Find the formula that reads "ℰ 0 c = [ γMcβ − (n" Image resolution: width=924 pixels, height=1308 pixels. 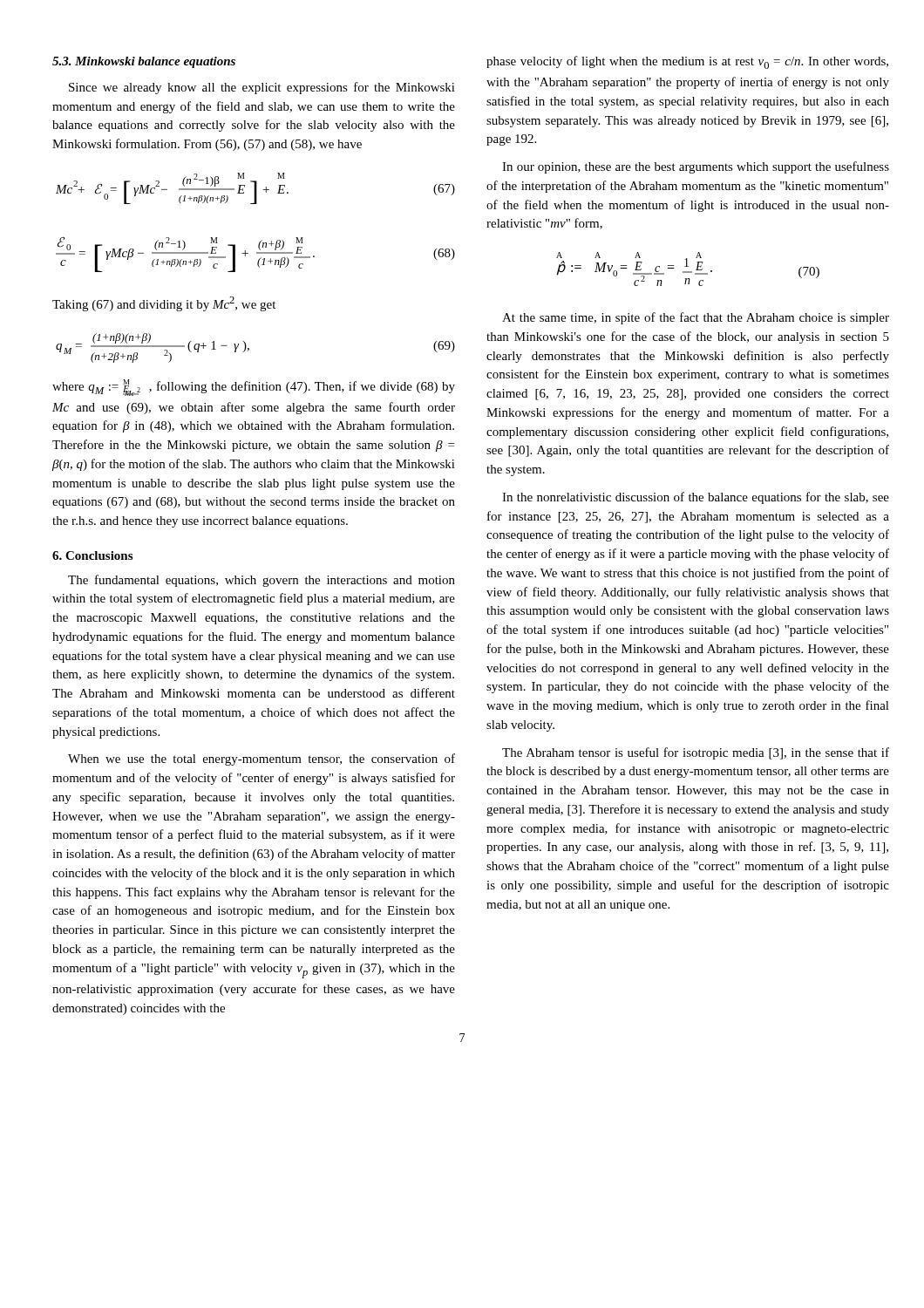click(x=254, y=254)
